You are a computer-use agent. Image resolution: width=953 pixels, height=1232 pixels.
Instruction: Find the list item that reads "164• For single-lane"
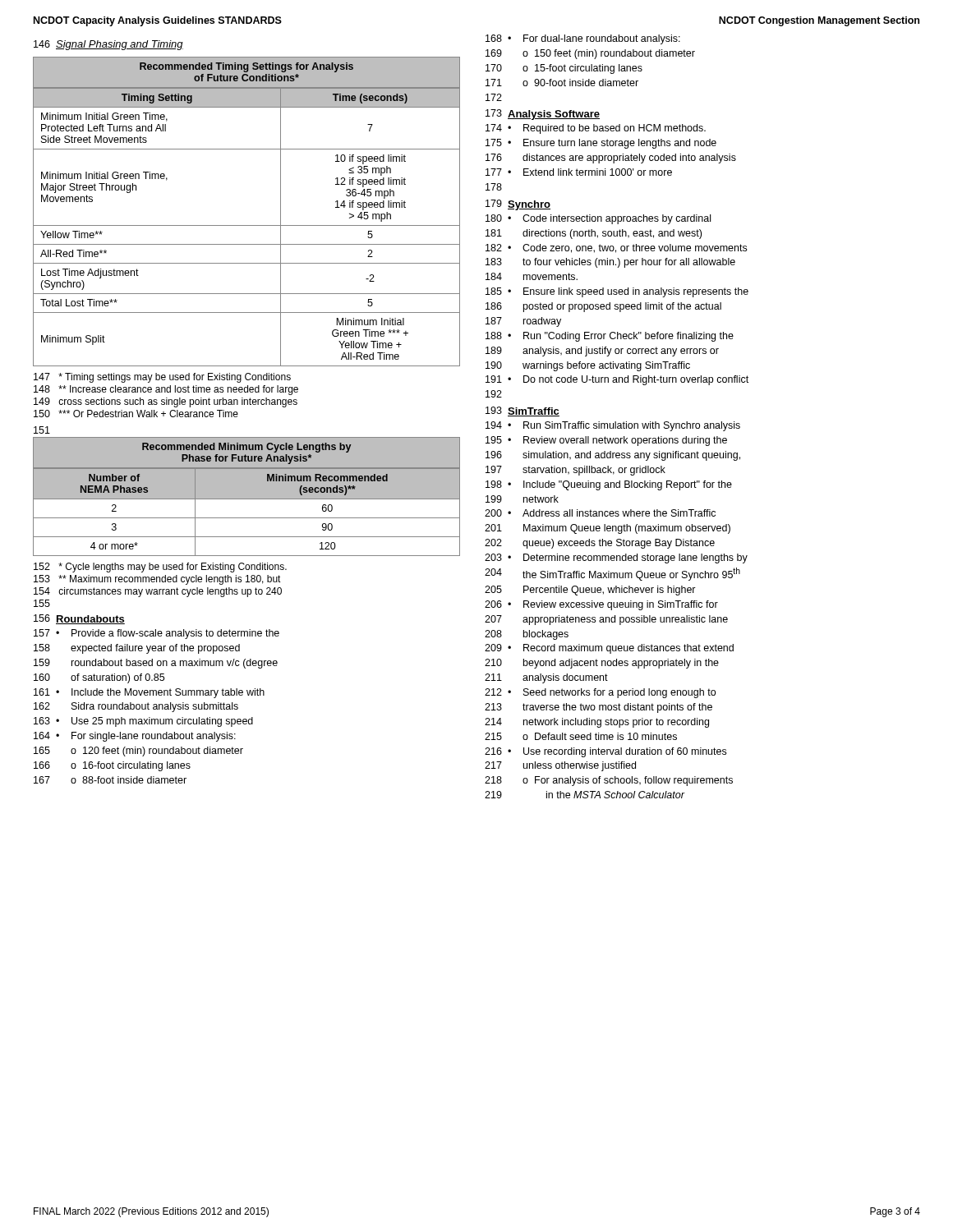(x=246, y=736)
